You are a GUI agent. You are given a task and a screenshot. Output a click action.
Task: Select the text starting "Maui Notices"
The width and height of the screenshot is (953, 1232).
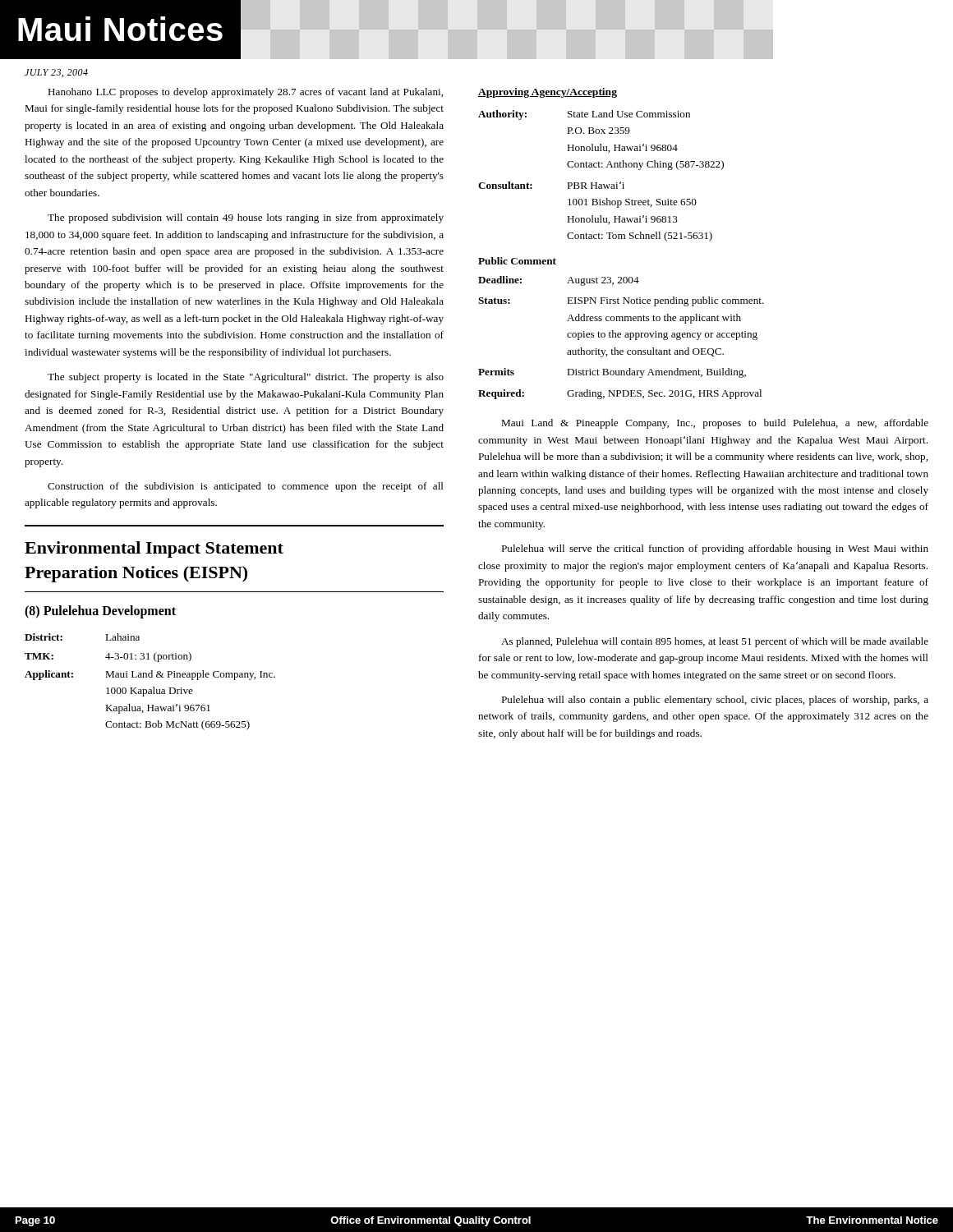point(120,30)
